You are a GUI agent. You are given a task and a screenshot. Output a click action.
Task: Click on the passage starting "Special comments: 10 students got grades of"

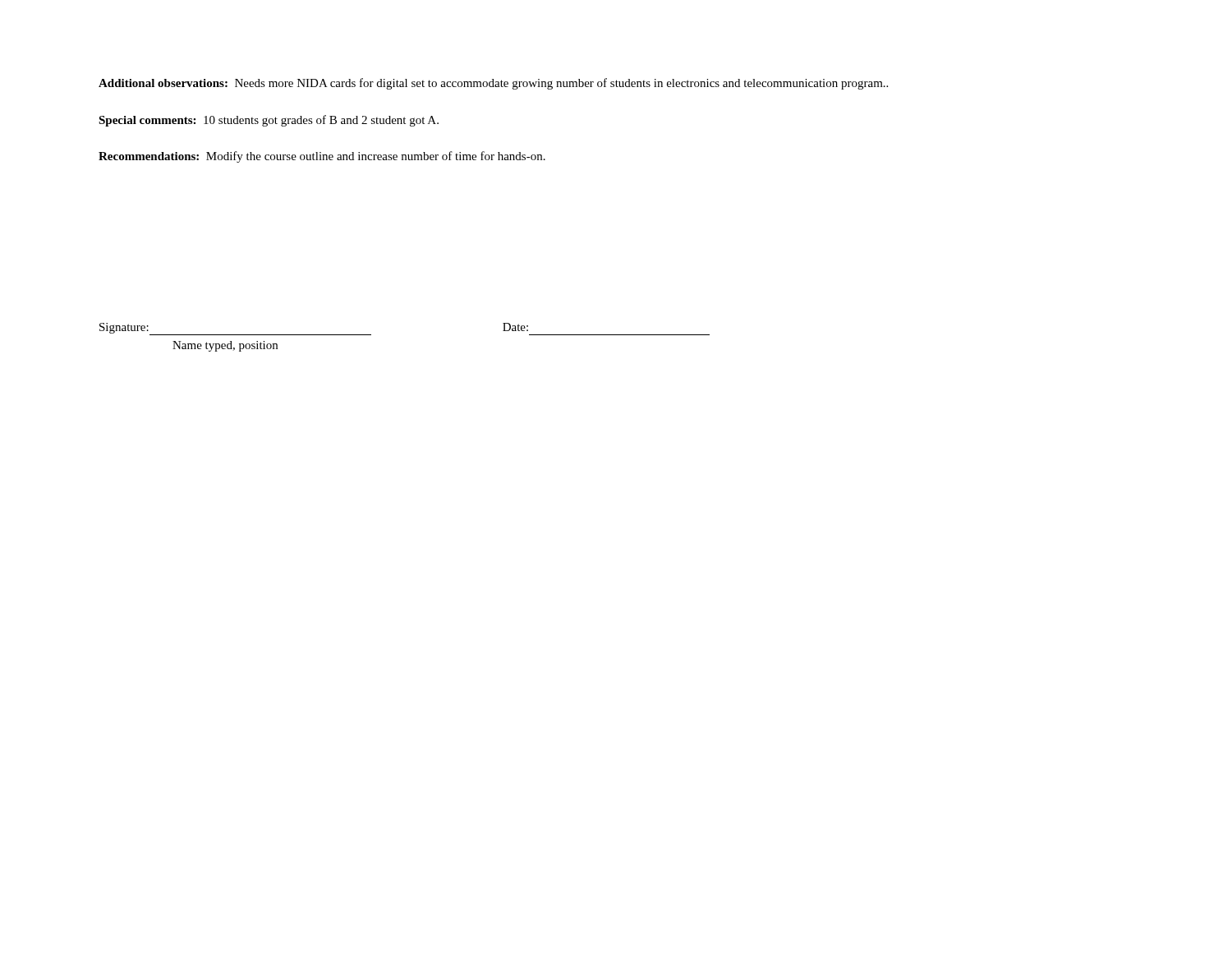(269, 120)
